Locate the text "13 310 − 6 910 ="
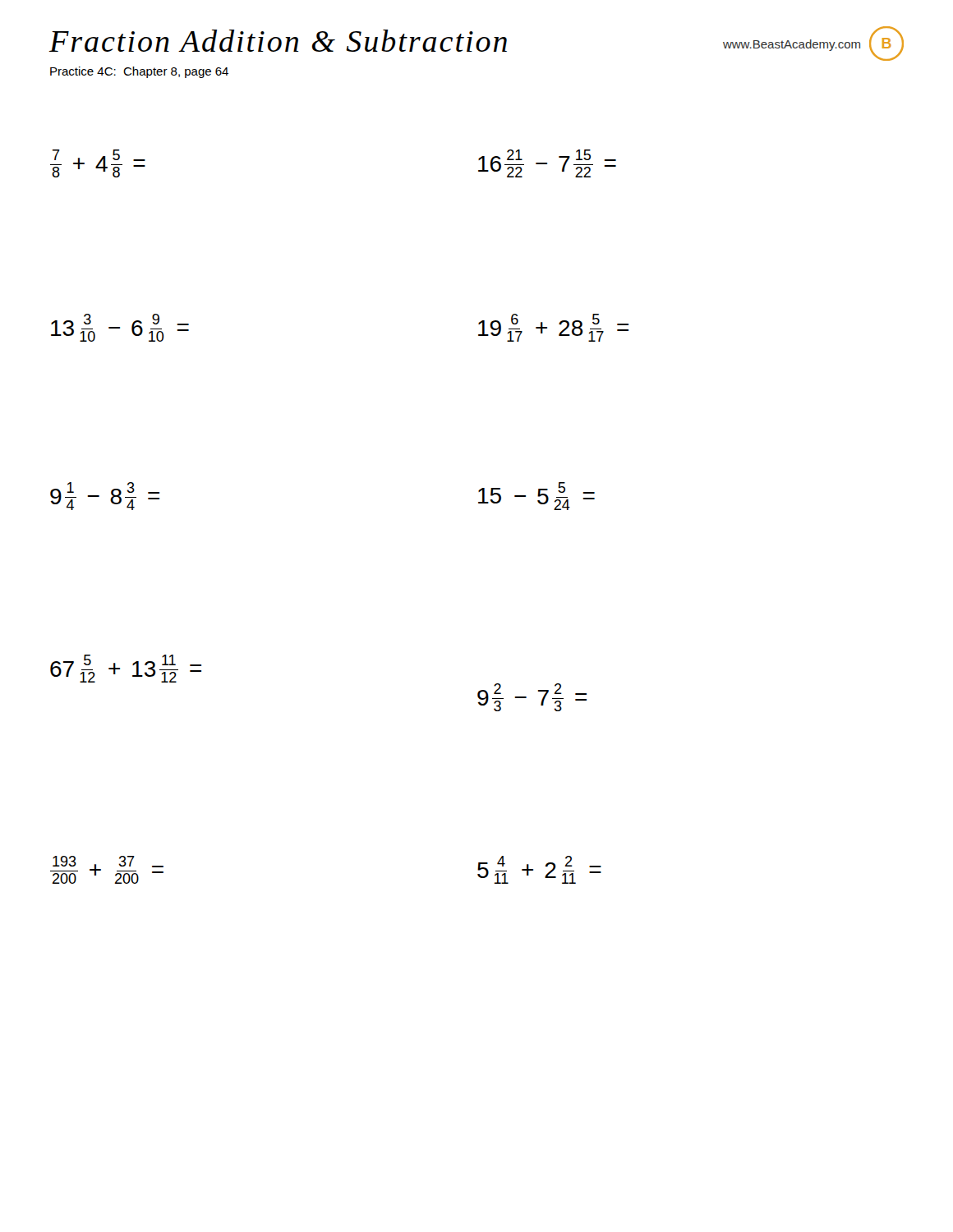953x1232 pixels. (x=119, y=329)
